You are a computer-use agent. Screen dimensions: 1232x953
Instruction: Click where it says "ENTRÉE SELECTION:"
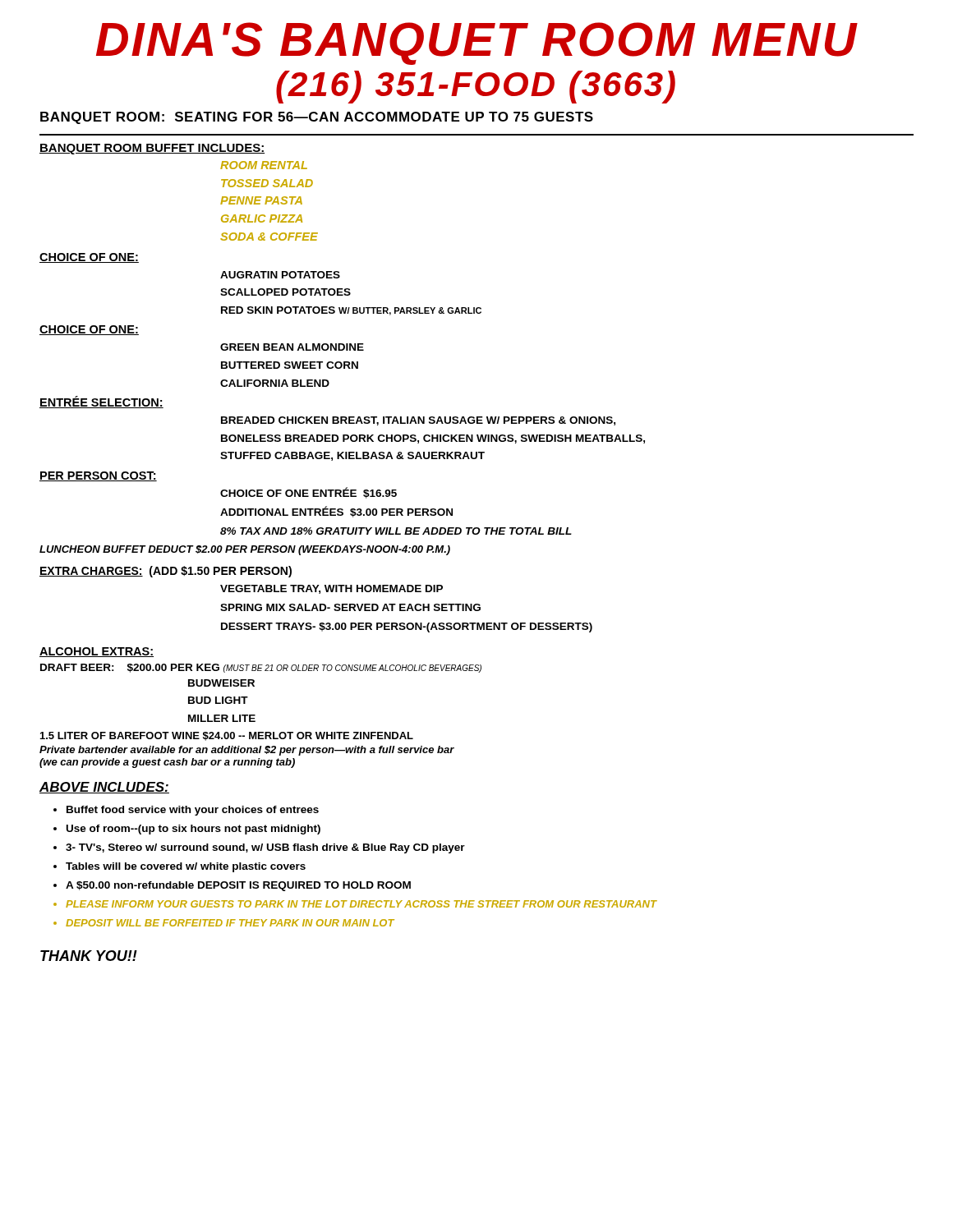pyautogui.click(x=130, y=403)
